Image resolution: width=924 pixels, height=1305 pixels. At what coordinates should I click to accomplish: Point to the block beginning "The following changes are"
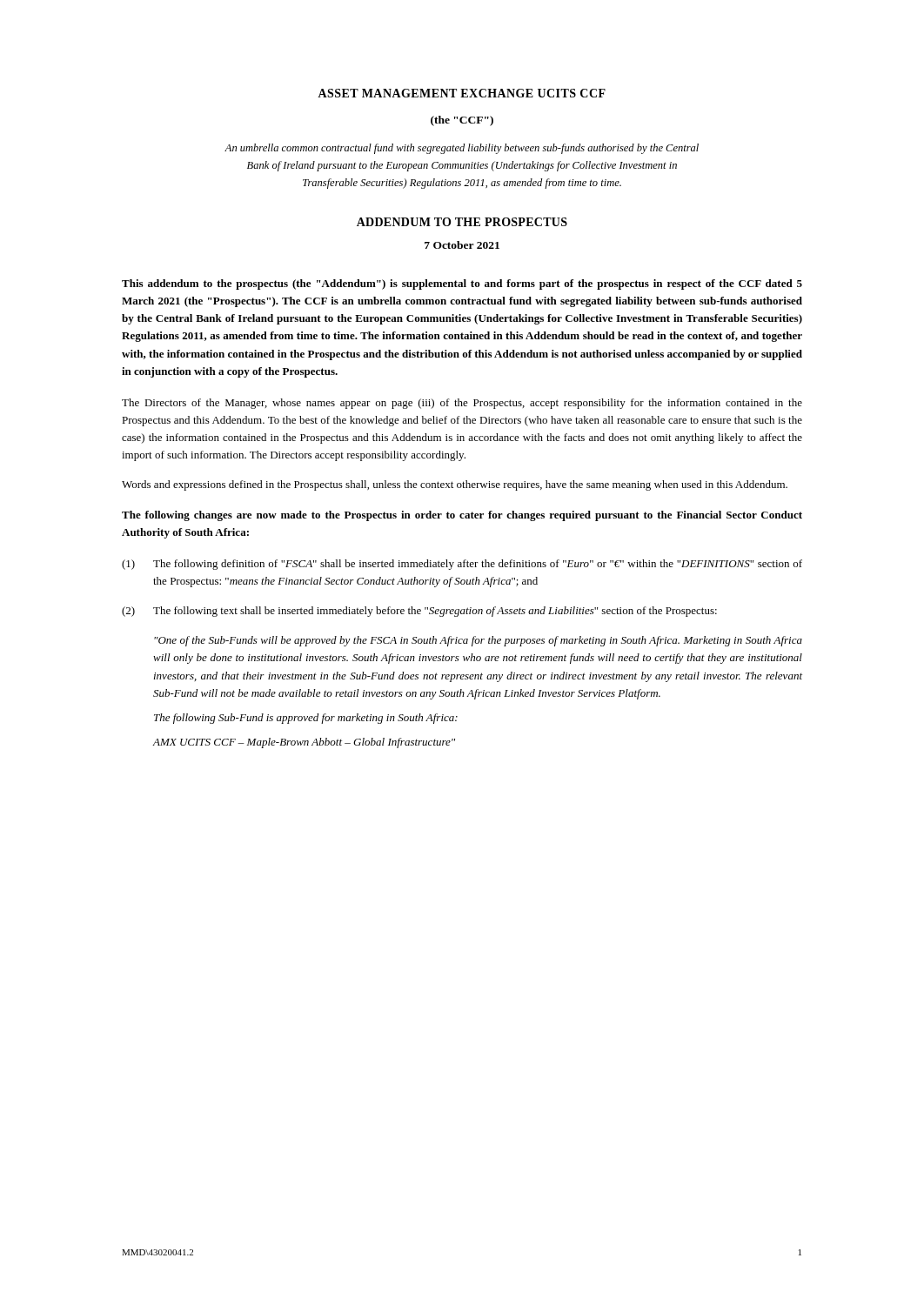click(462, 523)
